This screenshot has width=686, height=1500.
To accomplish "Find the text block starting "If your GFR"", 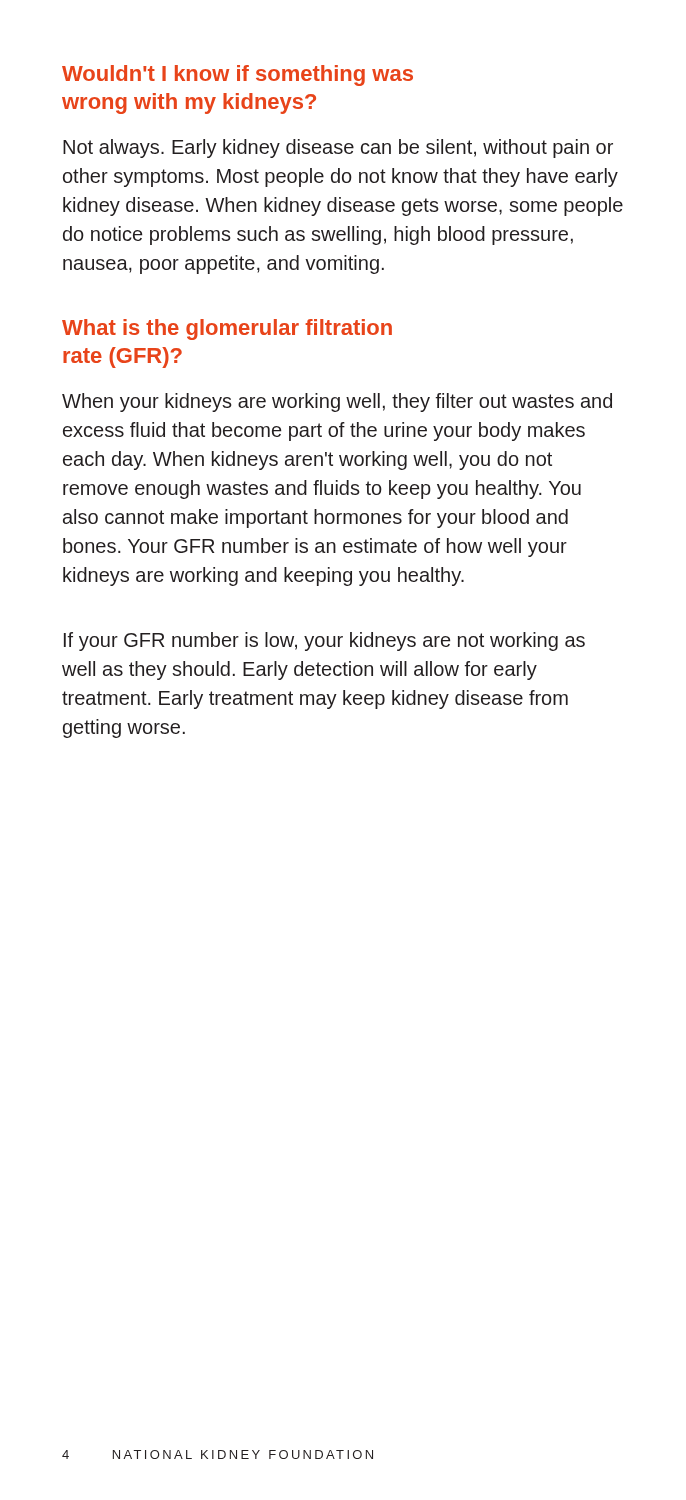I will coord(343,684).
